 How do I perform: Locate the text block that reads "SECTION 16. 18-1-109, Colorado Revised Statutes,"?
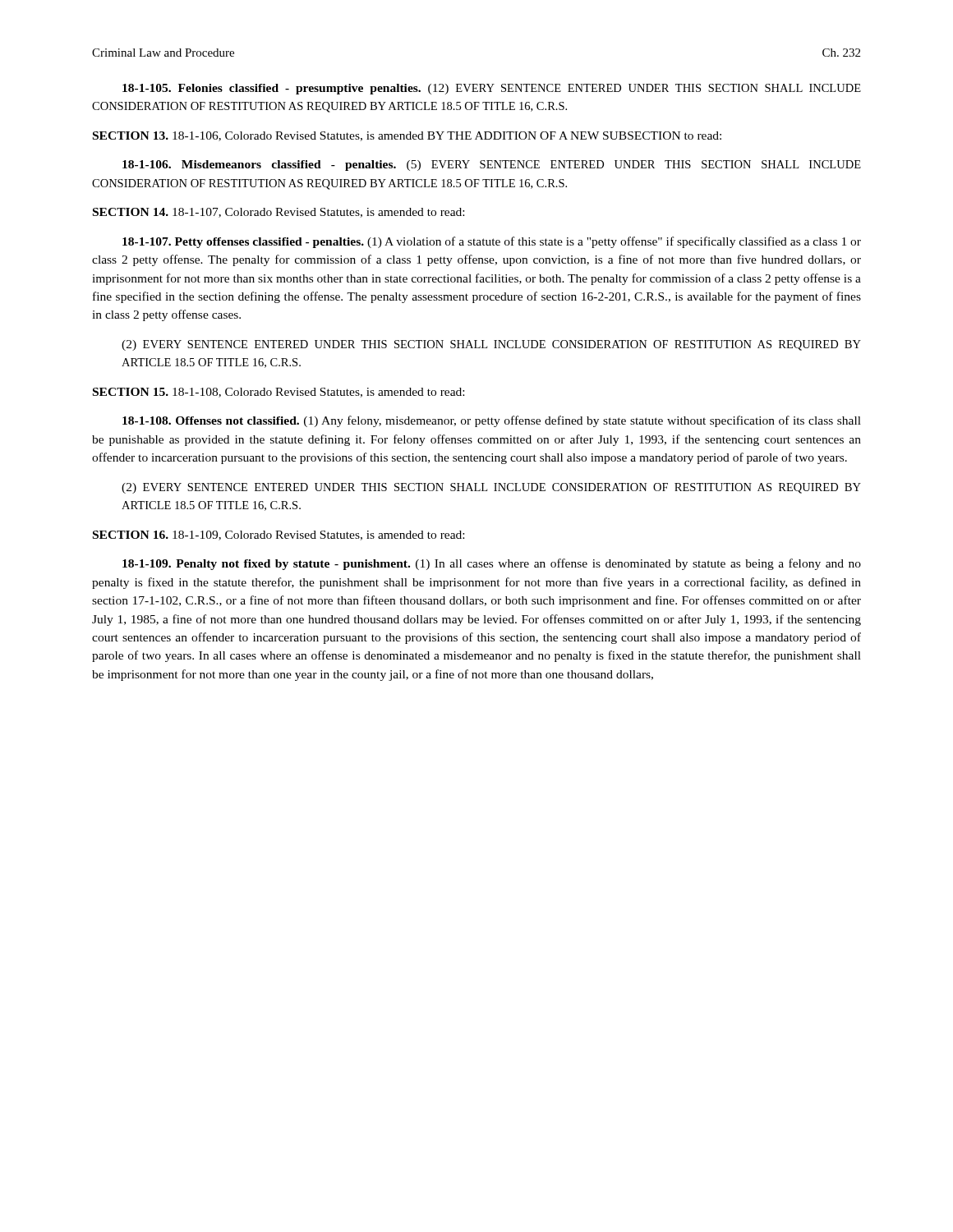(x=279, y=536)
